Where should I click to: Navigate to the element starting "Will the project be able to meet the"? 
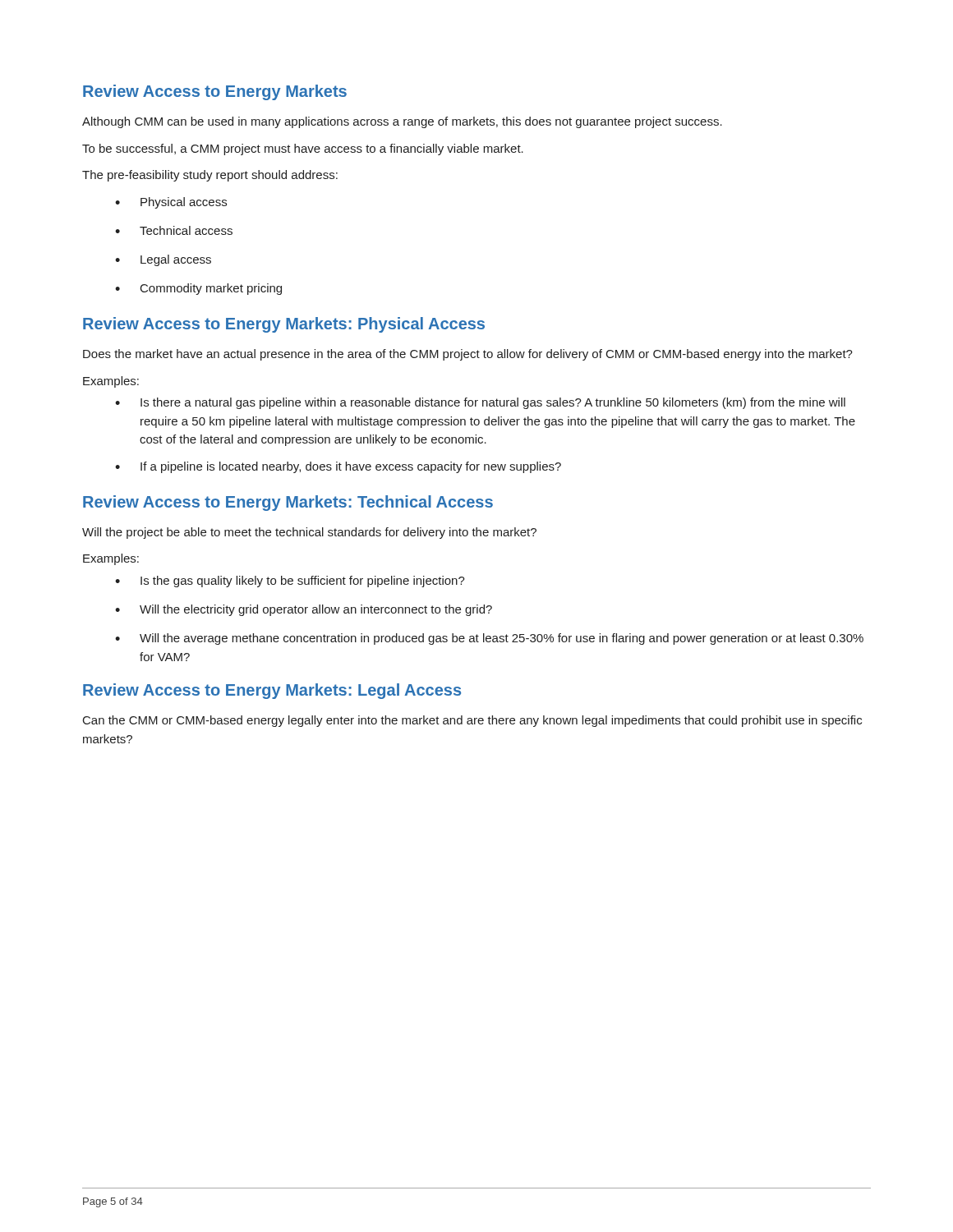coord(310,532)
